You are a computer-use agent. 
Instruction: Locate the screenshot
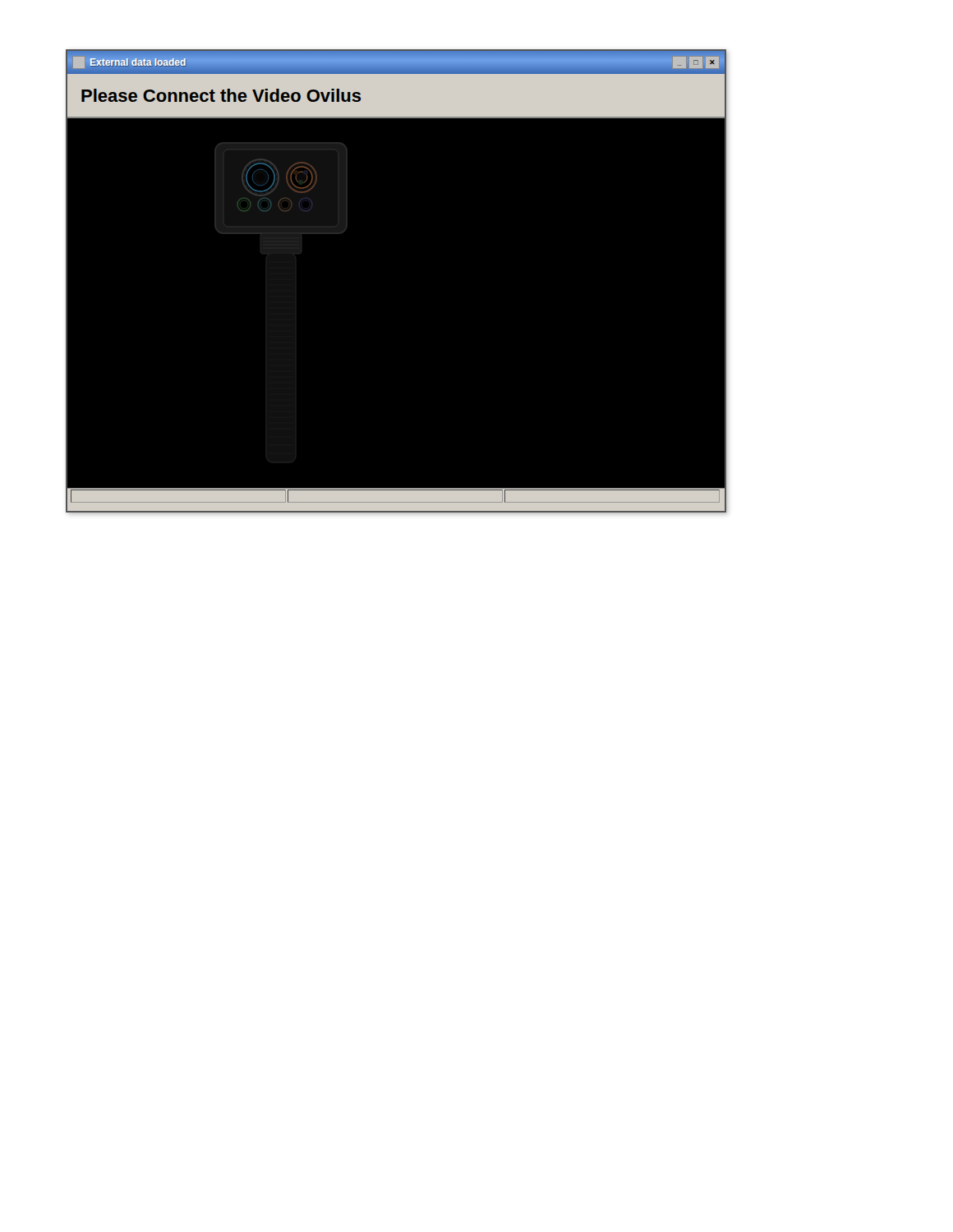[x=396, y=281]
